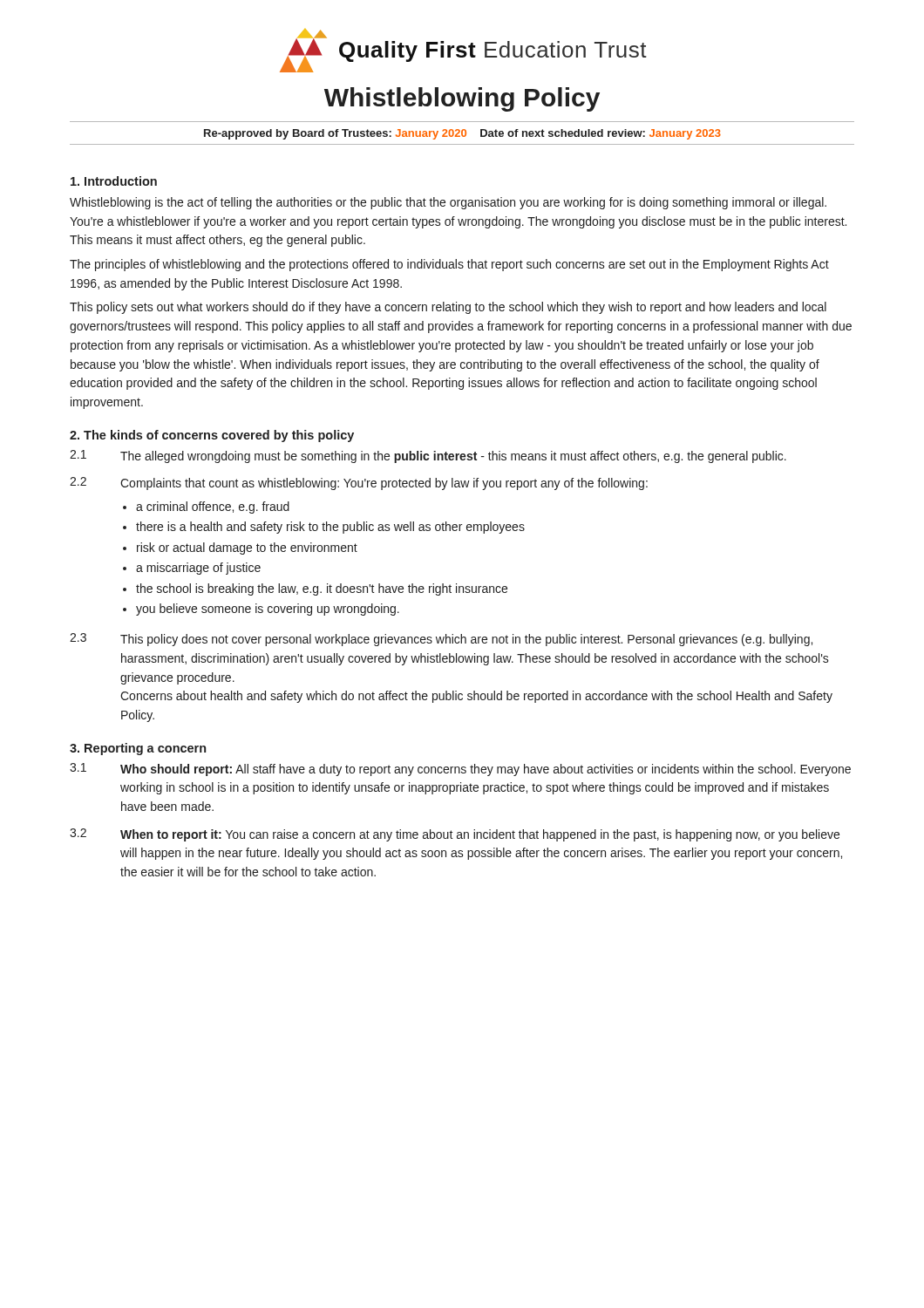Point to the block starting "Re-approved by Board of Trustees: January 2020 Date"
Viewport: 924px width, 1308px height.
pos(462,133)
